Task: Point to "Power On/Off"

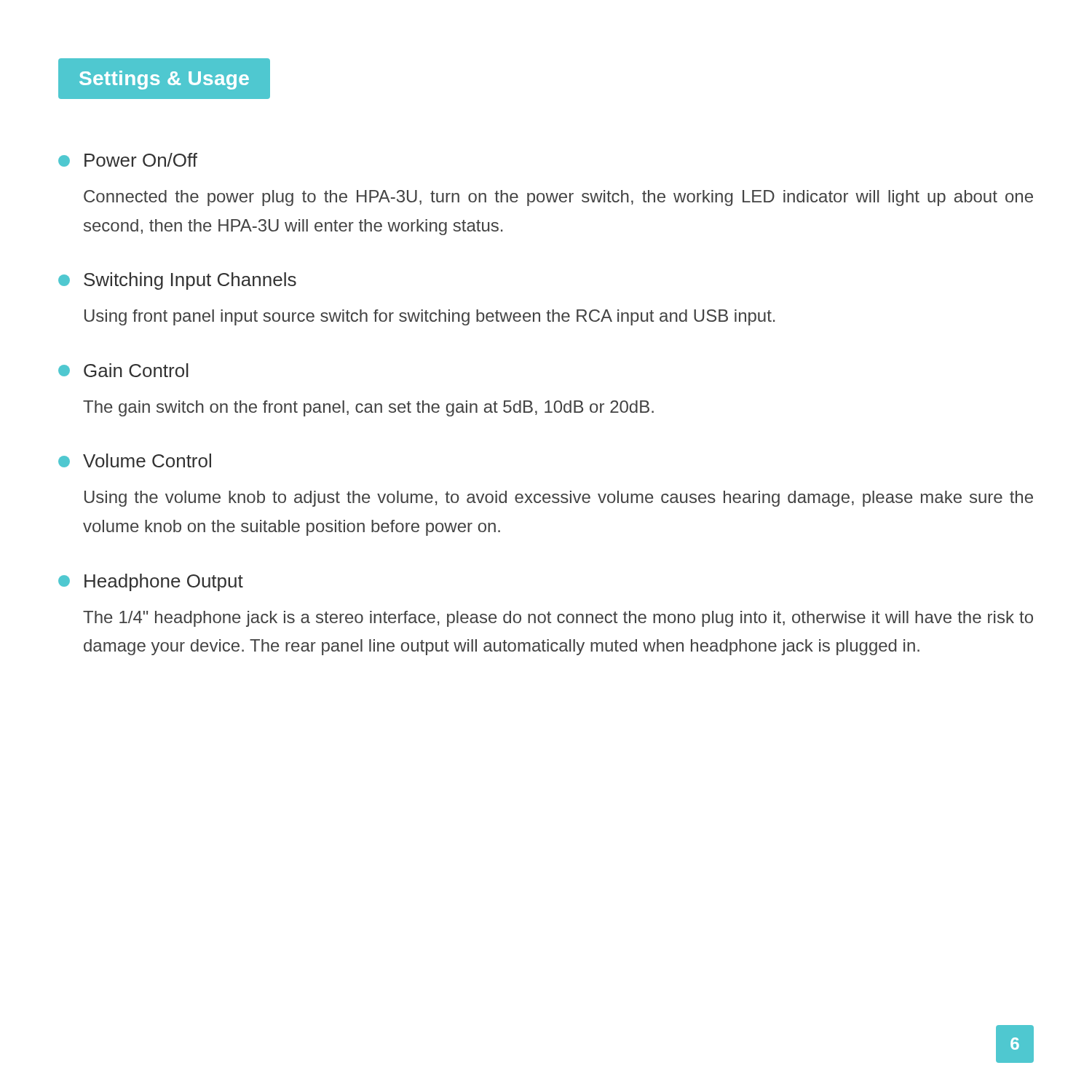Action: tap(128, 161)
